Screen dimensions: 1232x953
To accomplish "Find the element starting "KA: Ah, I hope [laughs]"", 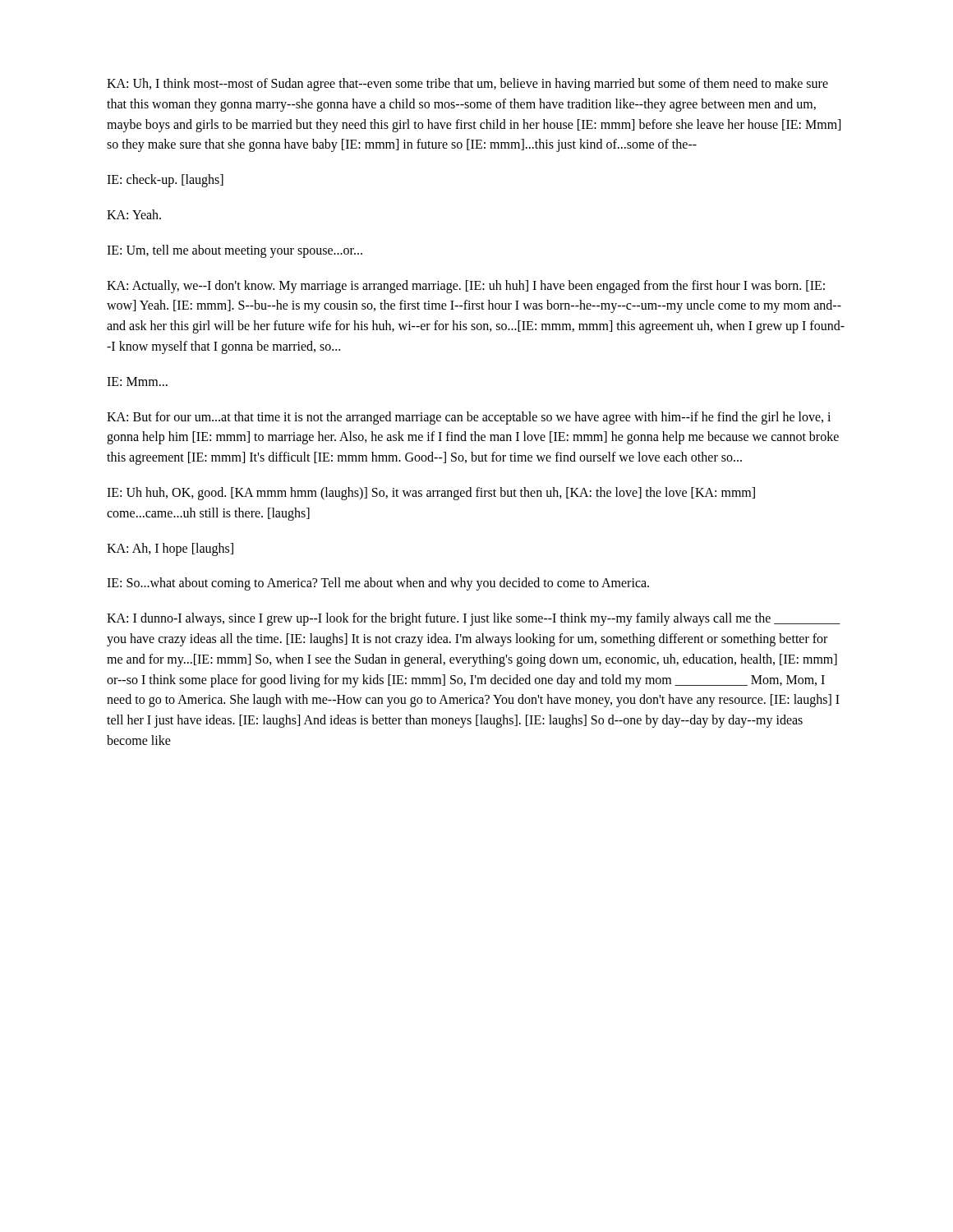I will 171,548.
